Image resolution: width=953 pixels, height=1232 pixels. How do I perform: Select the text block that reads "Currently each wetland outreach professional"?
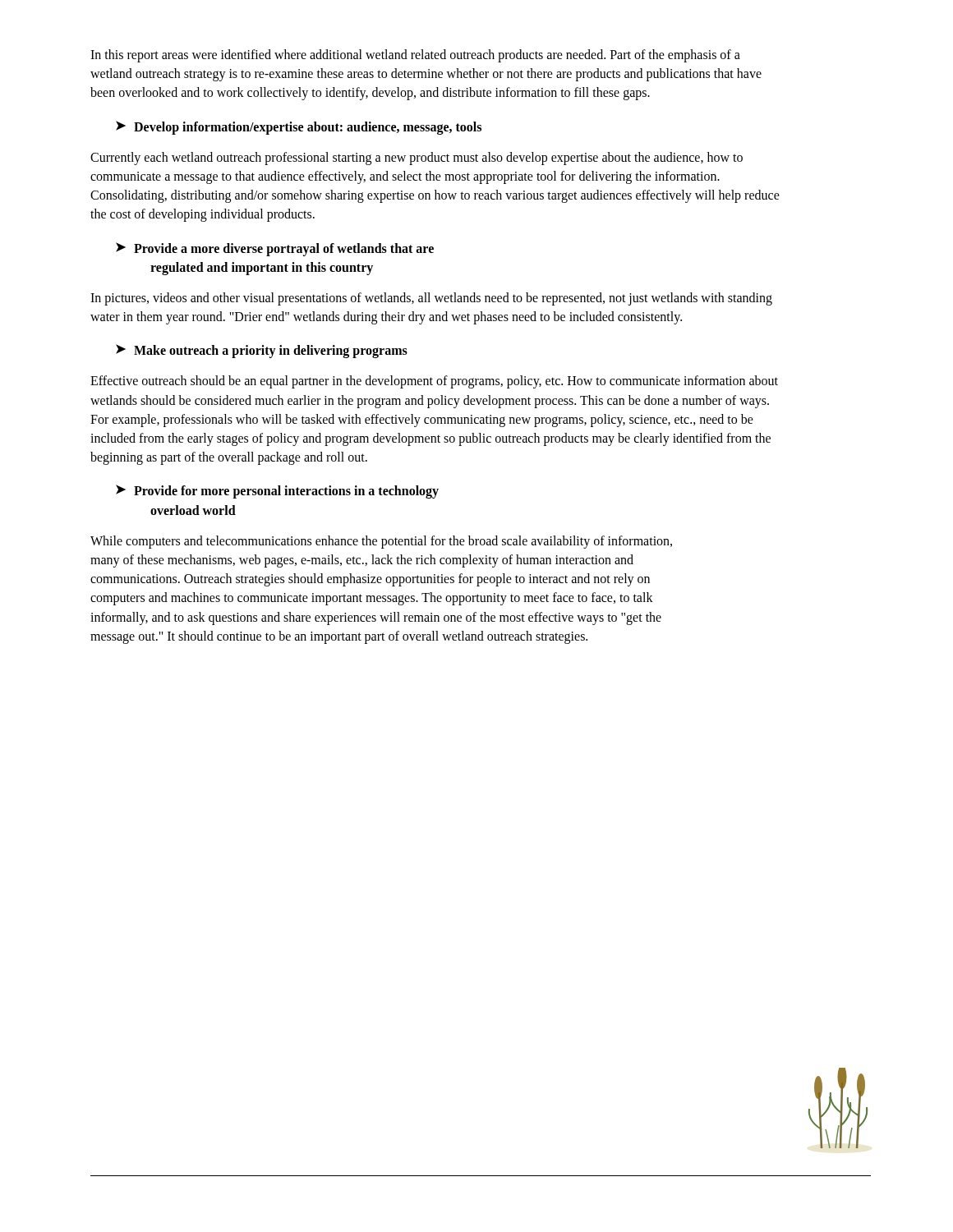tap(435, 186)
